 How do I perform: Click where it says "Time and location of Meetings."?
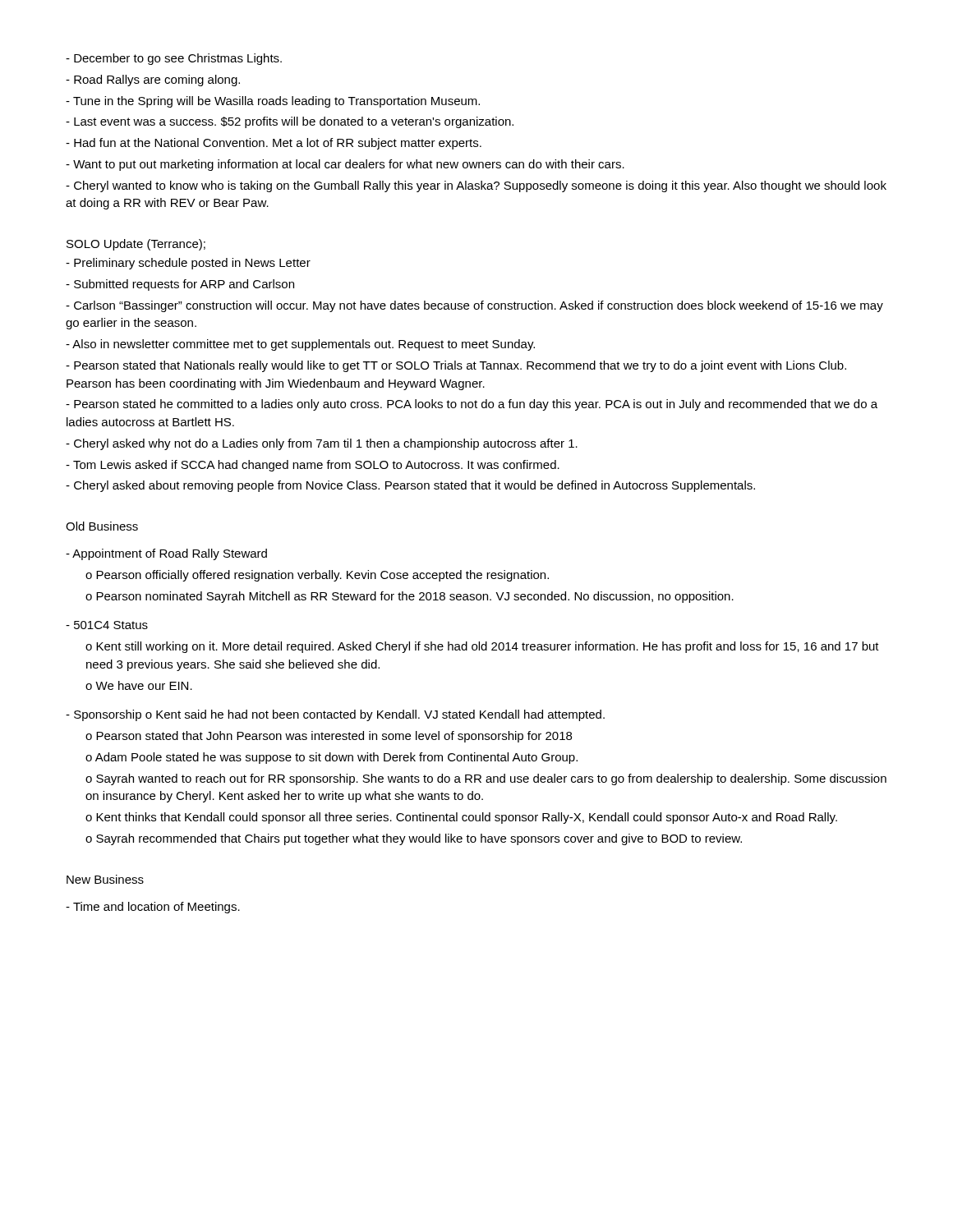click(153, 906)
